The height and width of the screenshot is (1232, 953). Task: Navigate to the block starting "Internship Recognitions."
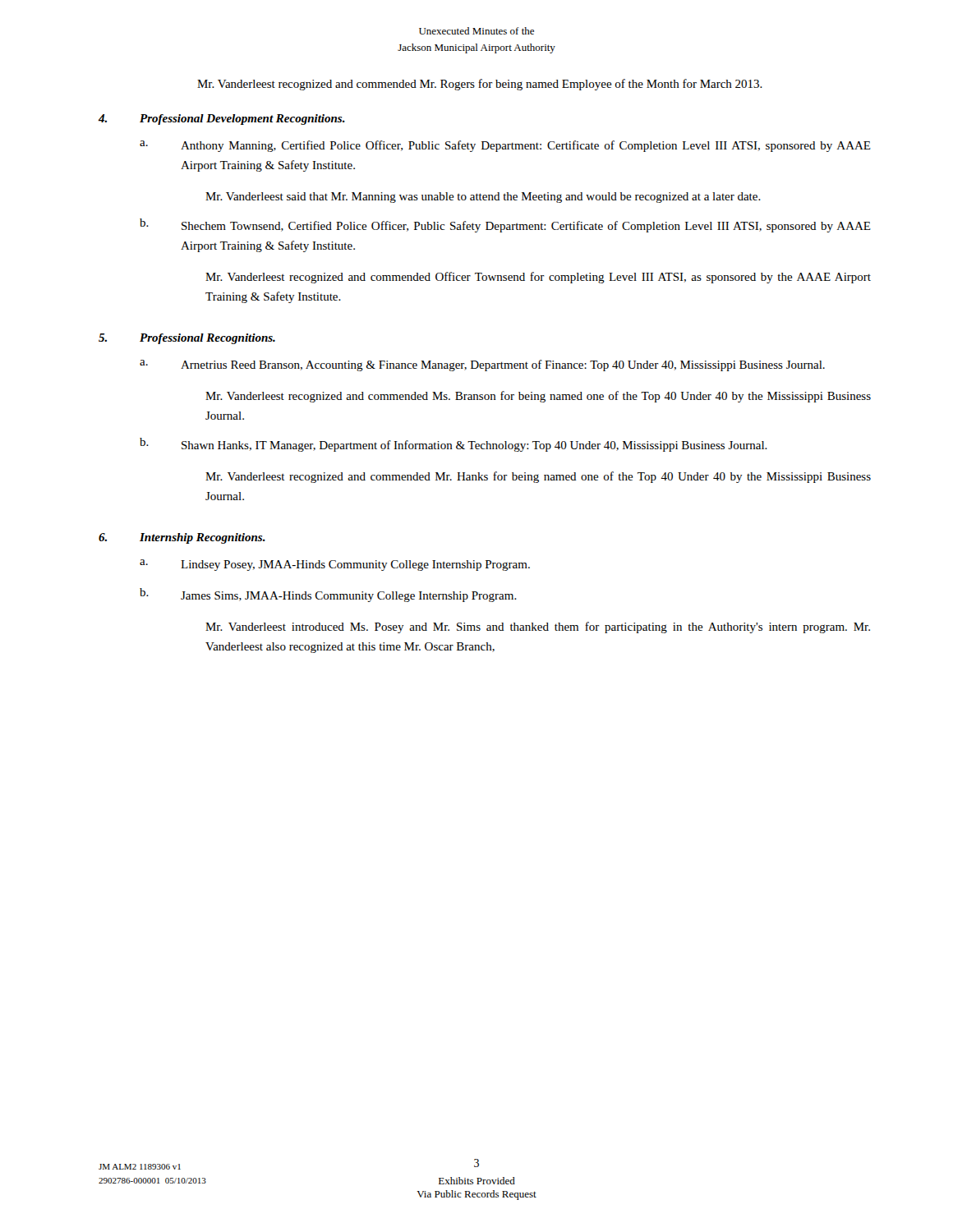(x=203, y=537)
